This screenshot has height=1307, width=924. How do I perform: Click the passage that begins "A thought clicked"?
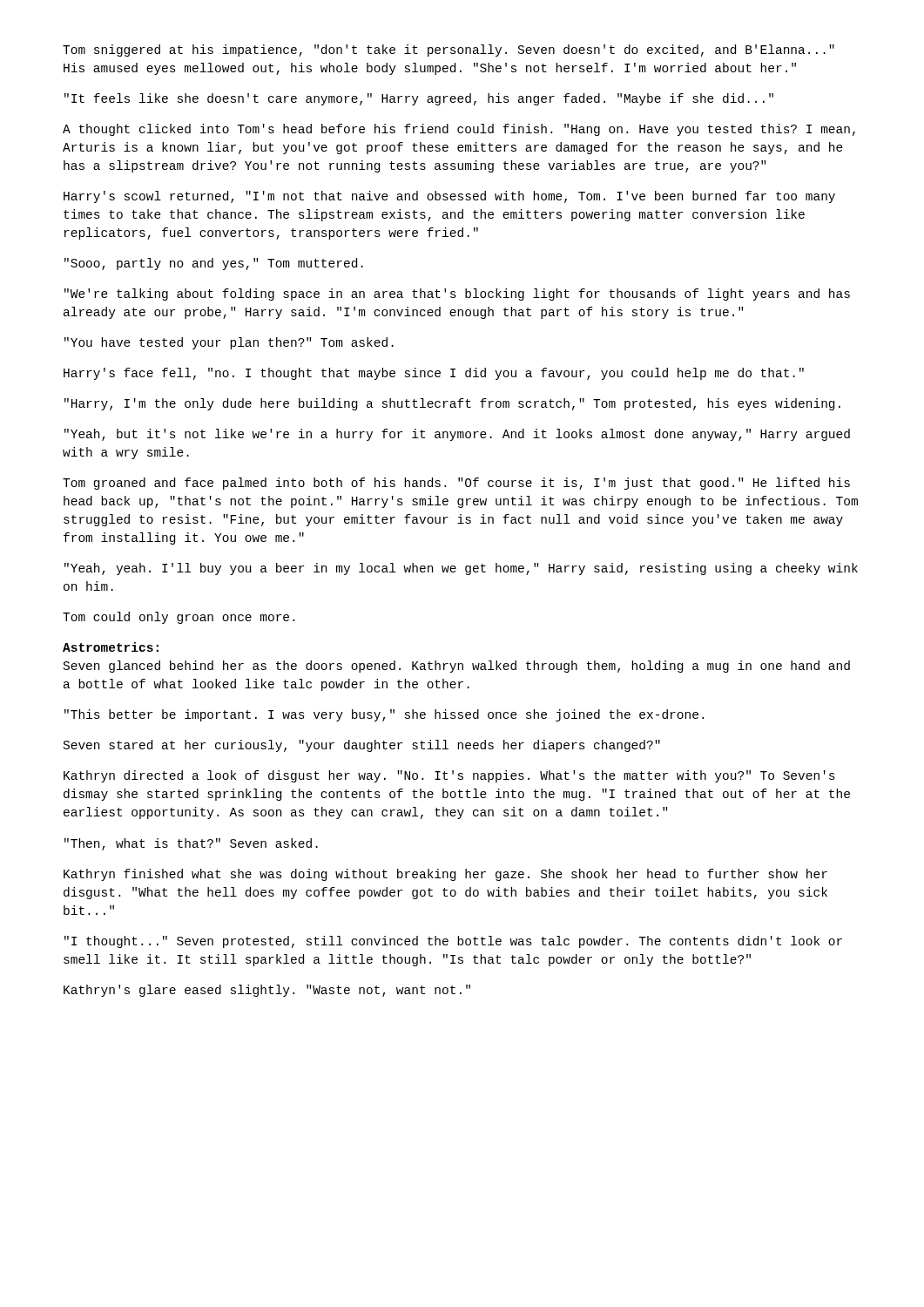[x=461, y=148]
